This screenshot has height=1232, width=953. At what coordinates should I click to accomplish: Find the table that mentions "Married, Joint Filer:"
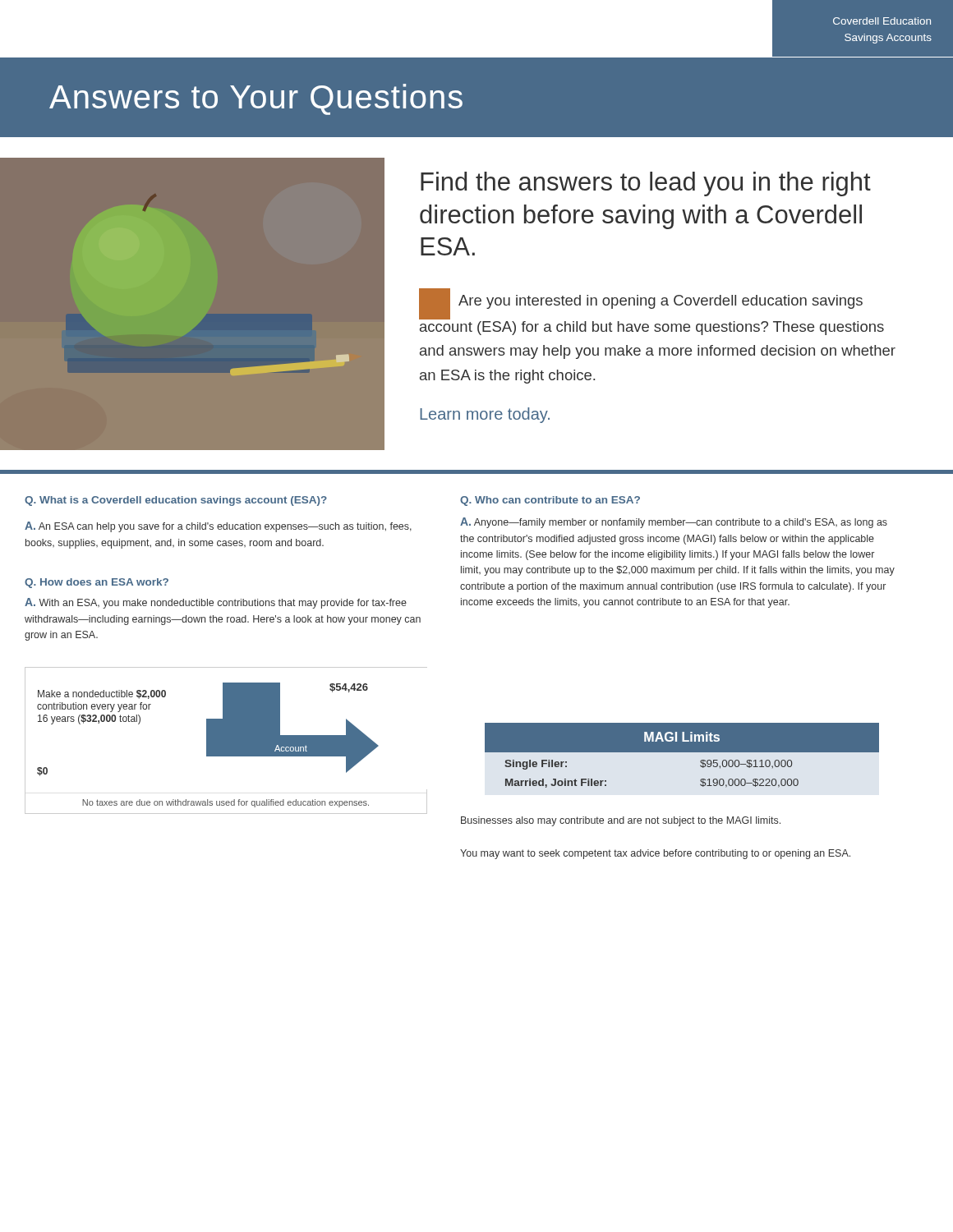click(682, 759)
